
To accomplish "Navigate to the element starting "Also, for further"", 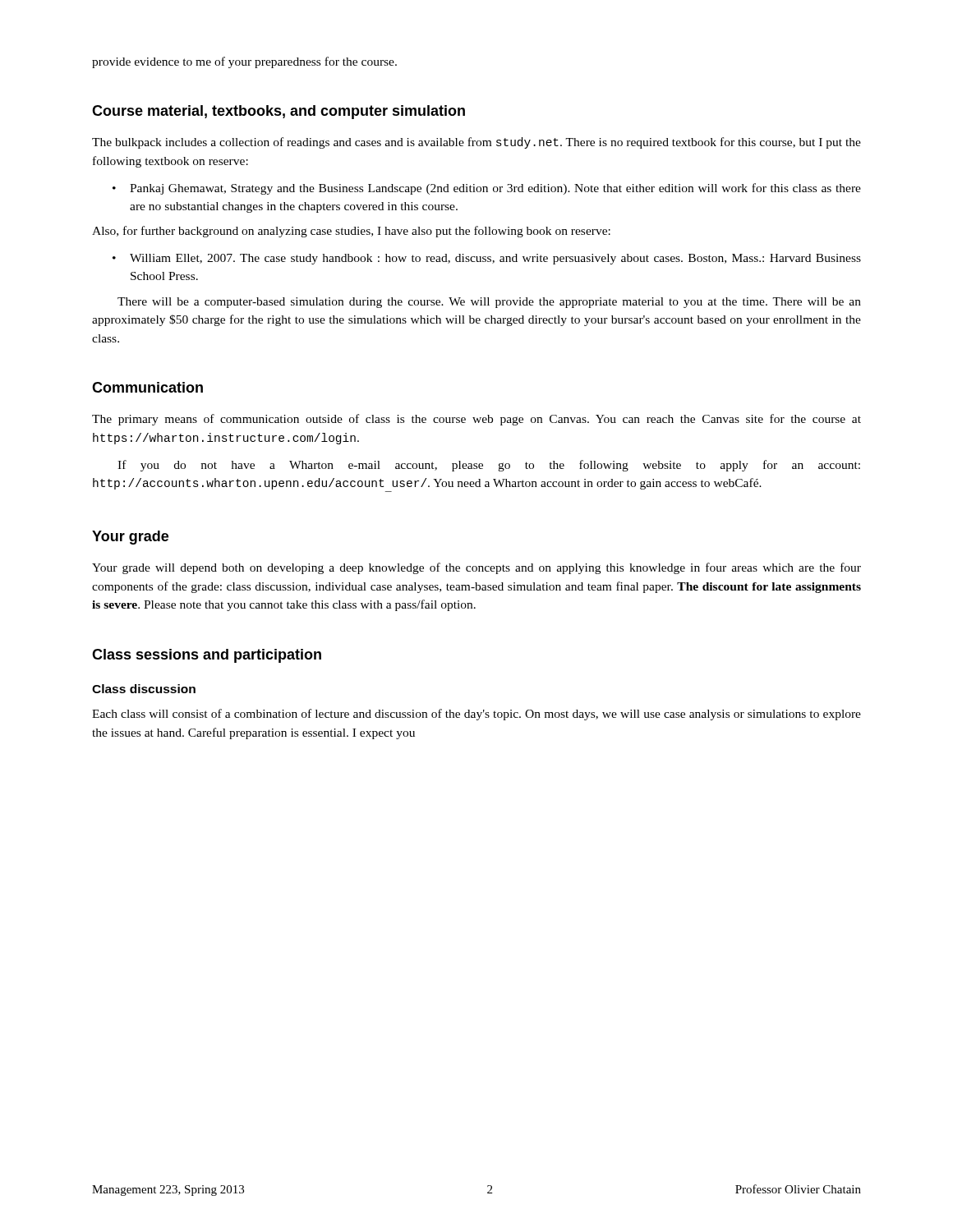I will tap(476, 231).
